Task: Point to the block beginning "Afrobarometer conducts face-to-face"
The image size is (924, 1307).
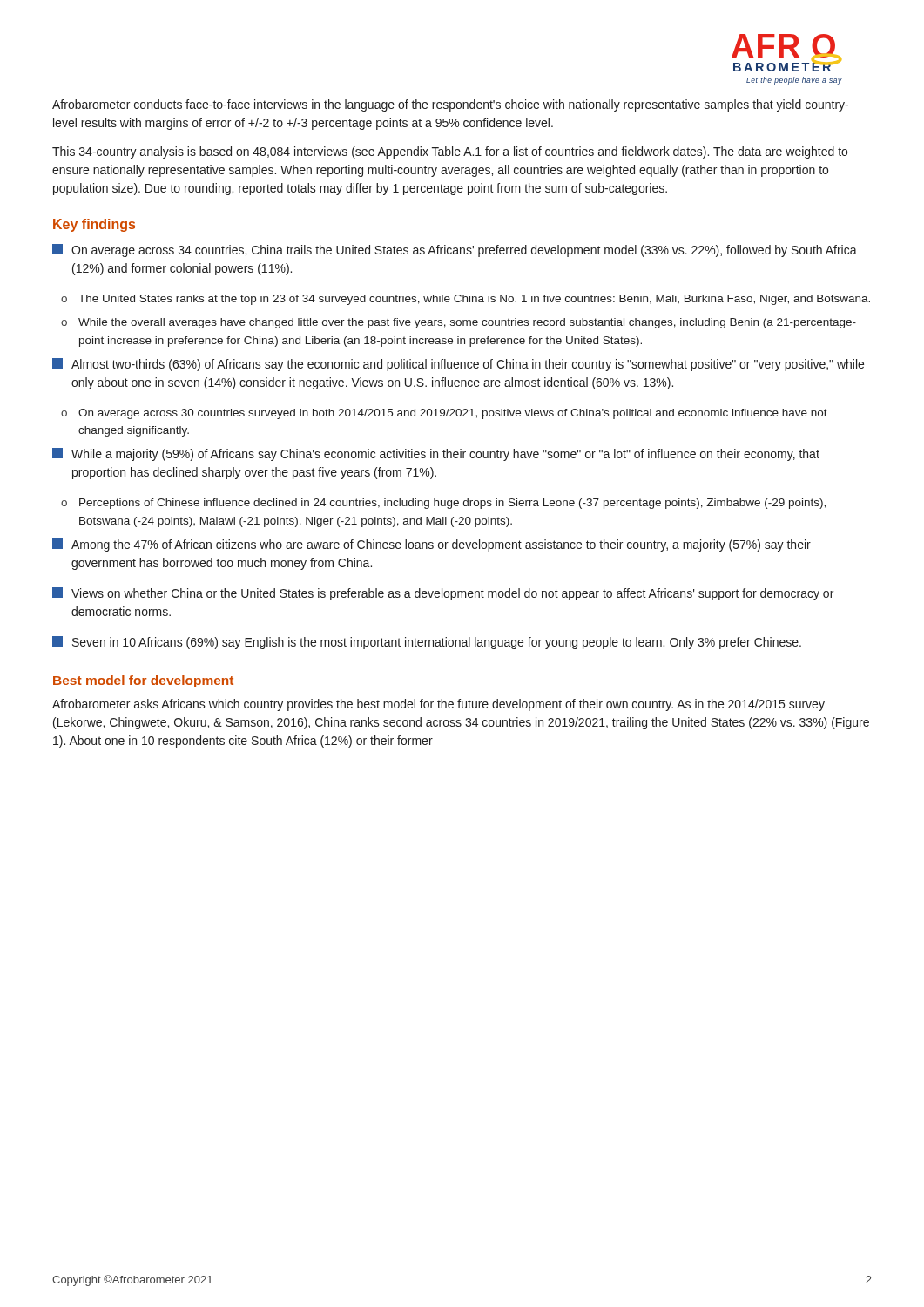Action: point(462,114)
